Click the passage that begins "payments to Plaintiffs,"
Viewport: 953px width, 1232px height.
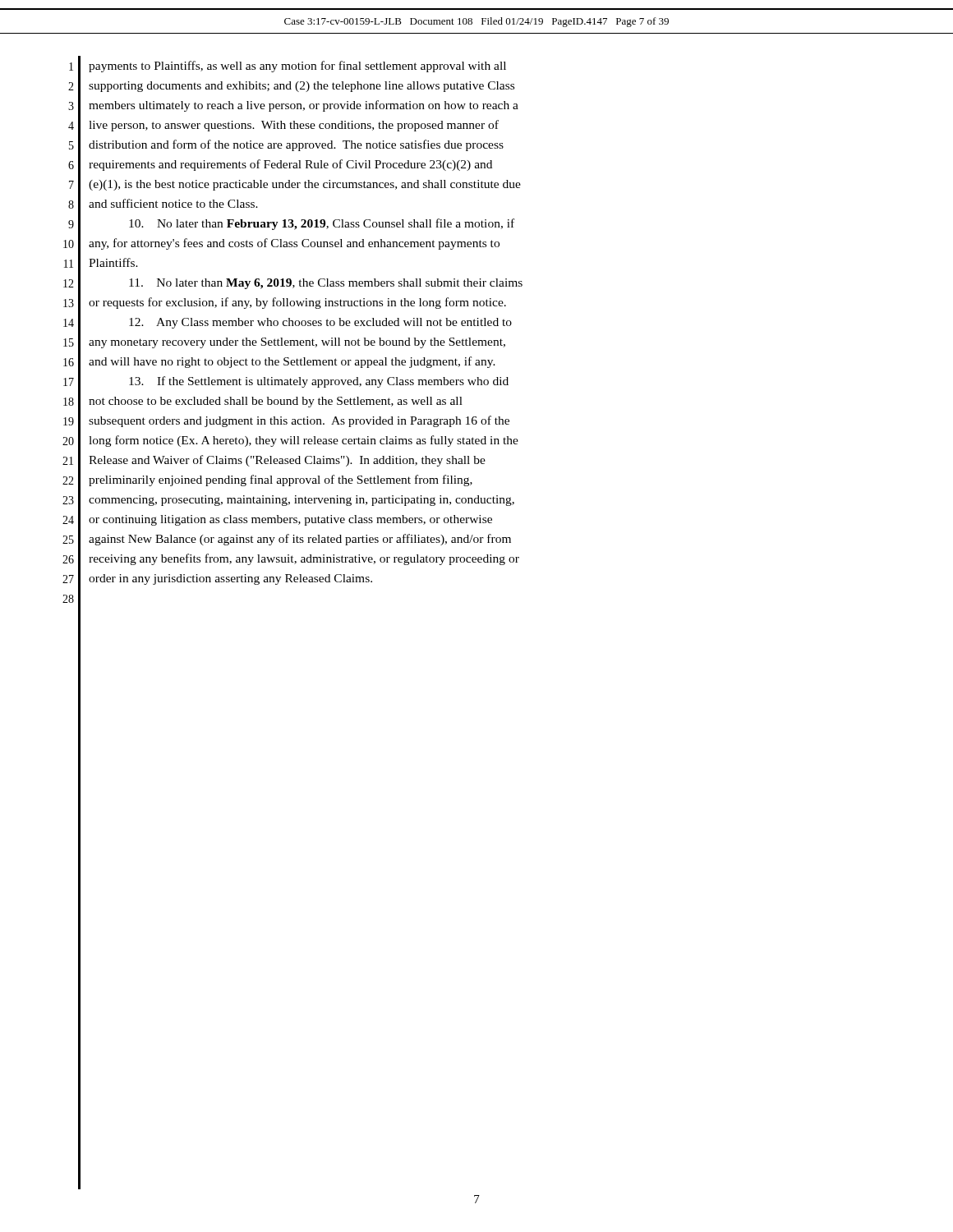coord(493,135)
